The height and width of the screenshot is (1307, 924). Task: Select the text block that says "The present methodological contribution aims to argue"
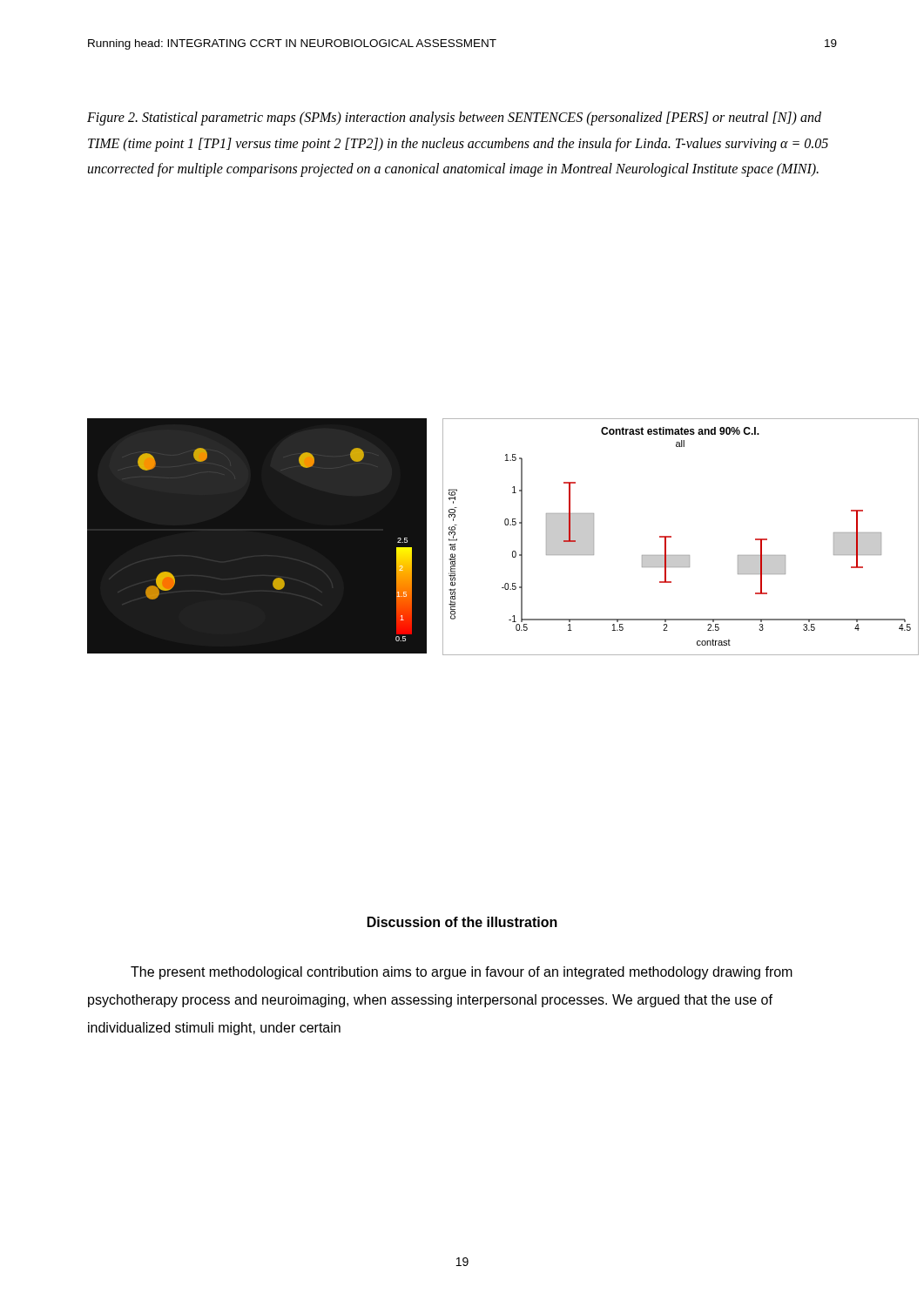pos(462,1000)
